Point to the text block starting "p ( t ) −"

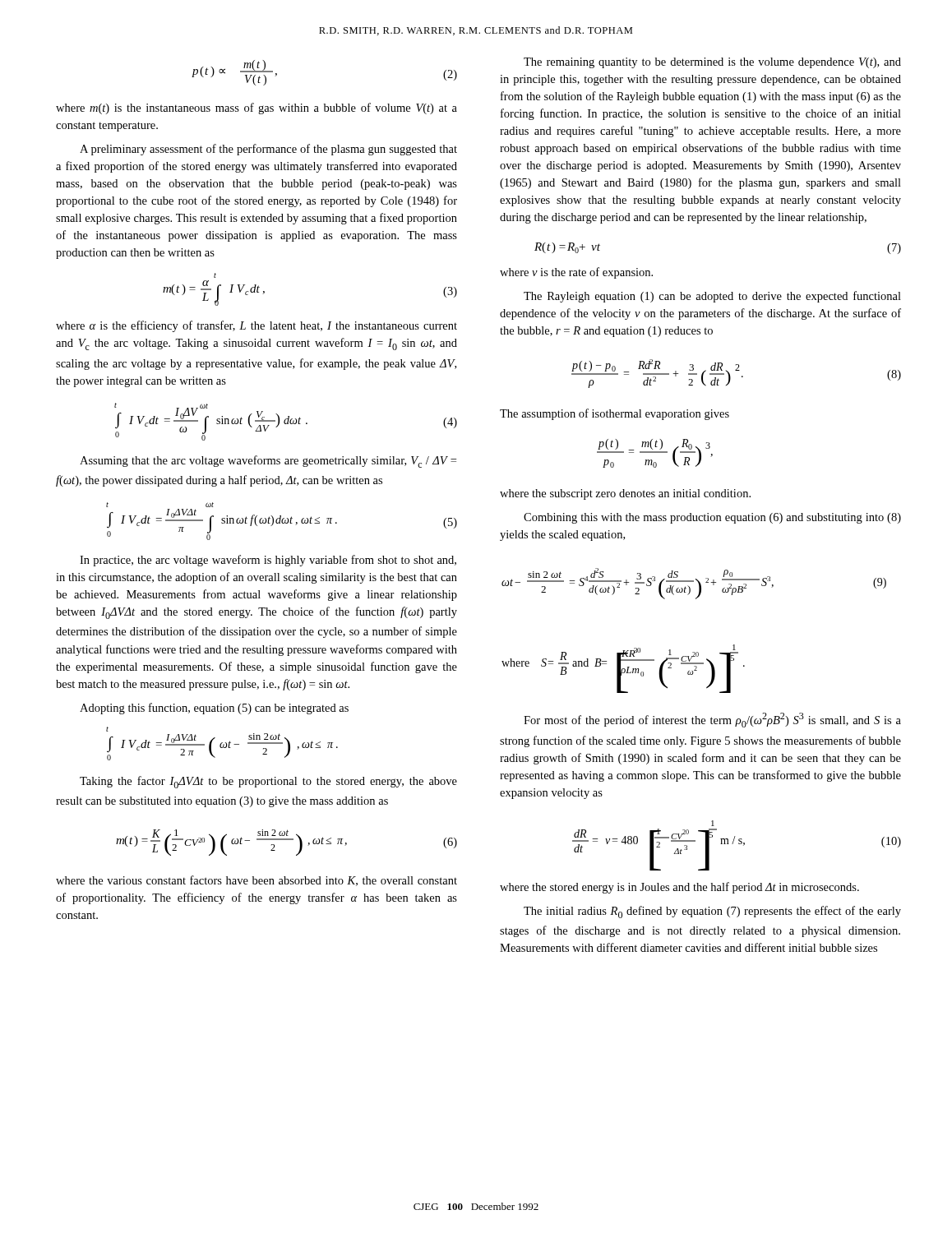(x=700, y=374)
